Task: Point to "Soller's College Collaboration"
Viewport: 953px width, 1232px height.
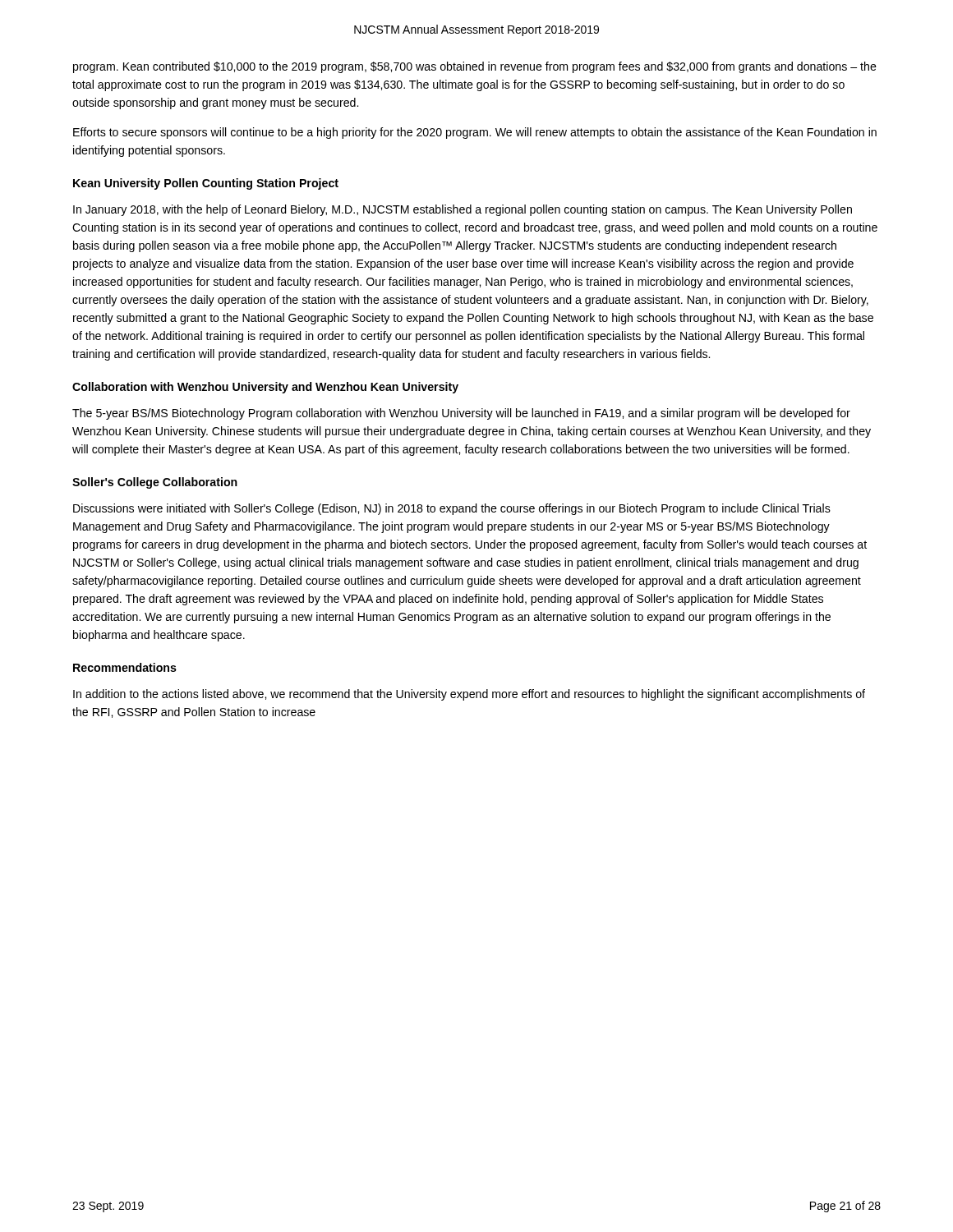Action: pyautogui.click(x=155, y=482)
